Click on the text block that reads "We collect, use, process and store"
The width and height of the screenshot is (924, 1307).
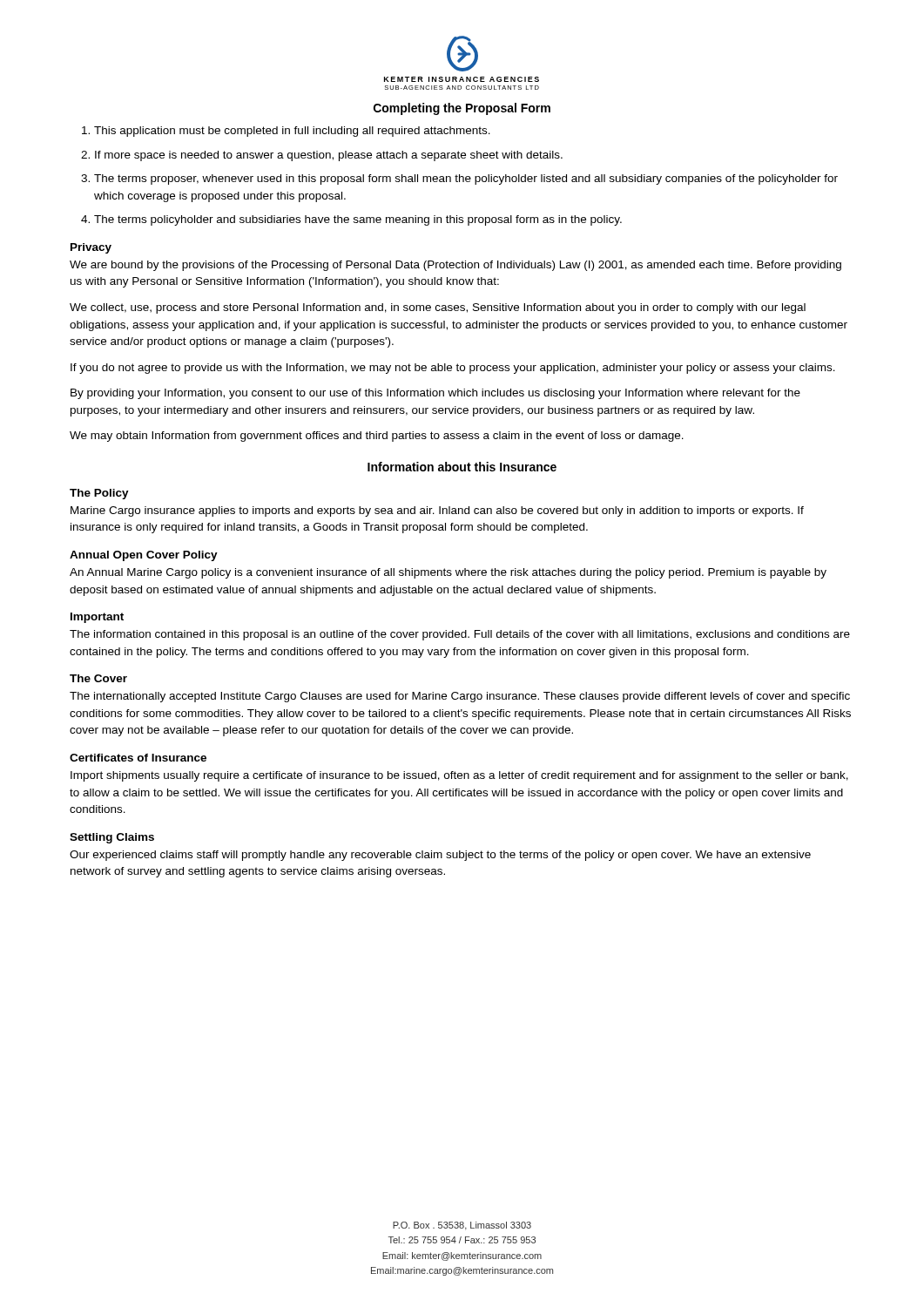tap(458, 324)
